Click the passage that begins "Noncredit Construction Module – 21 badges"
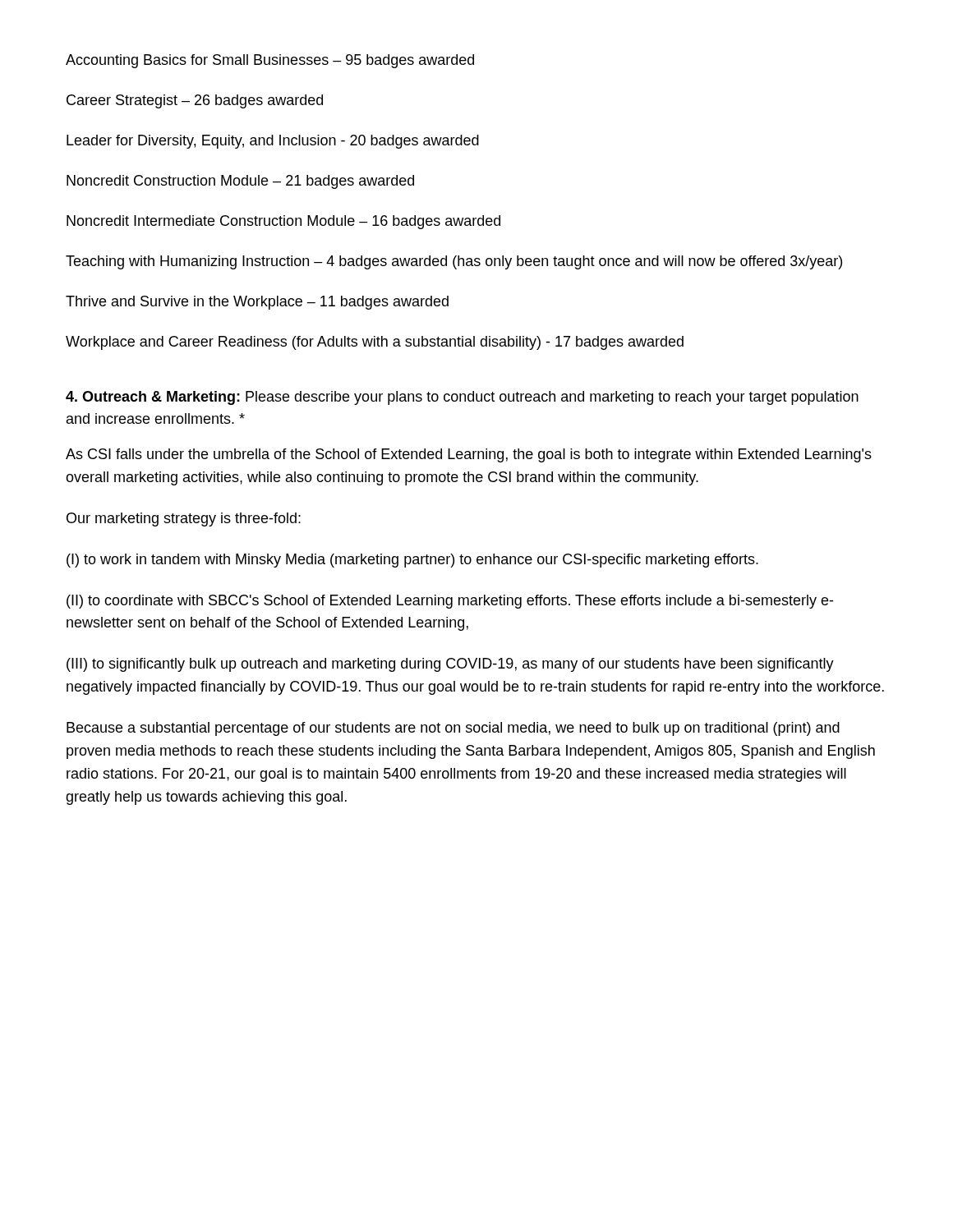The height and width of the screenshot is (1232, 953). [240, 181]
